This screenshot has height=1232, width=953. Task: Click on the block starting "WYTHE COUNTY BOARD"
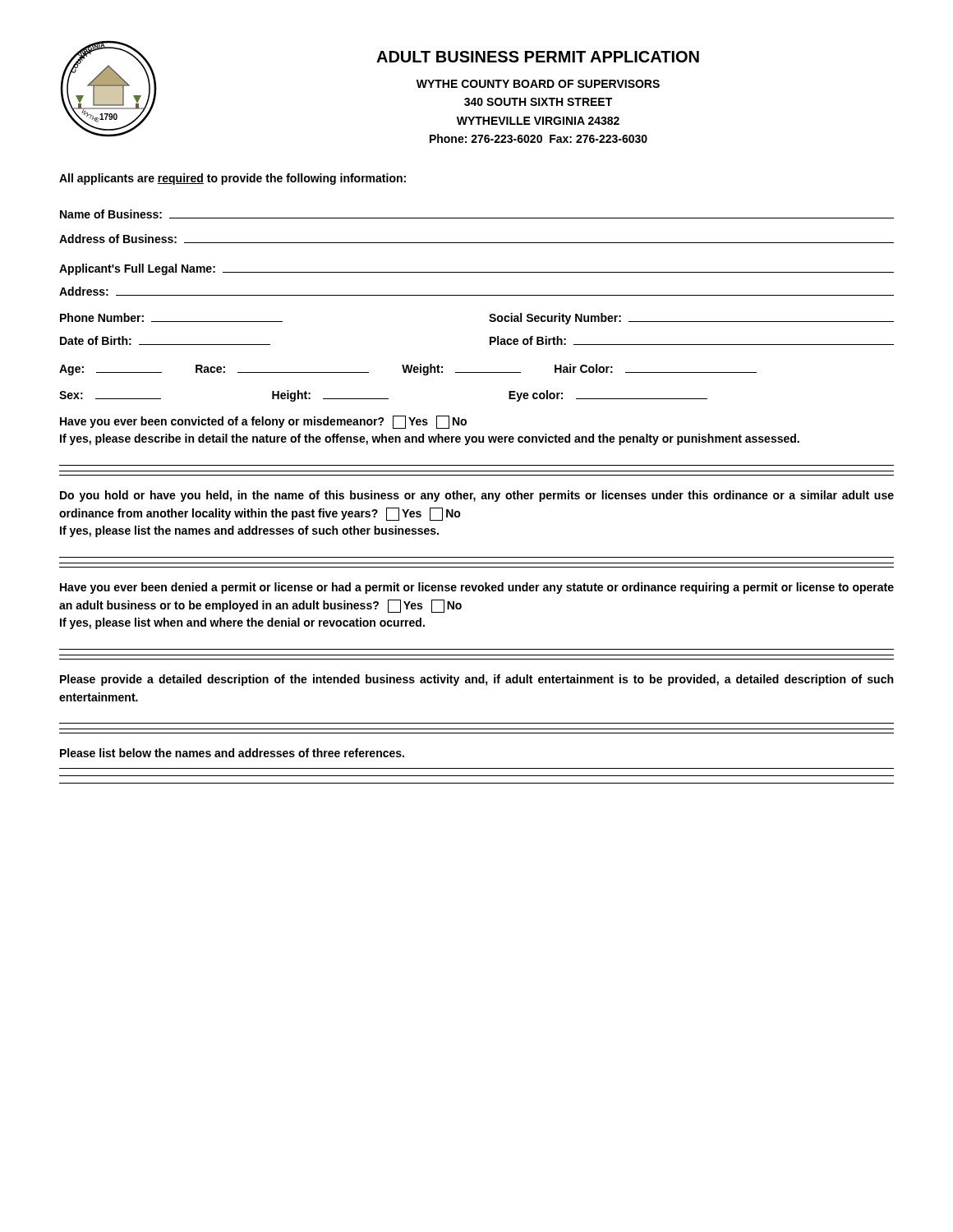tap(538, 111)
